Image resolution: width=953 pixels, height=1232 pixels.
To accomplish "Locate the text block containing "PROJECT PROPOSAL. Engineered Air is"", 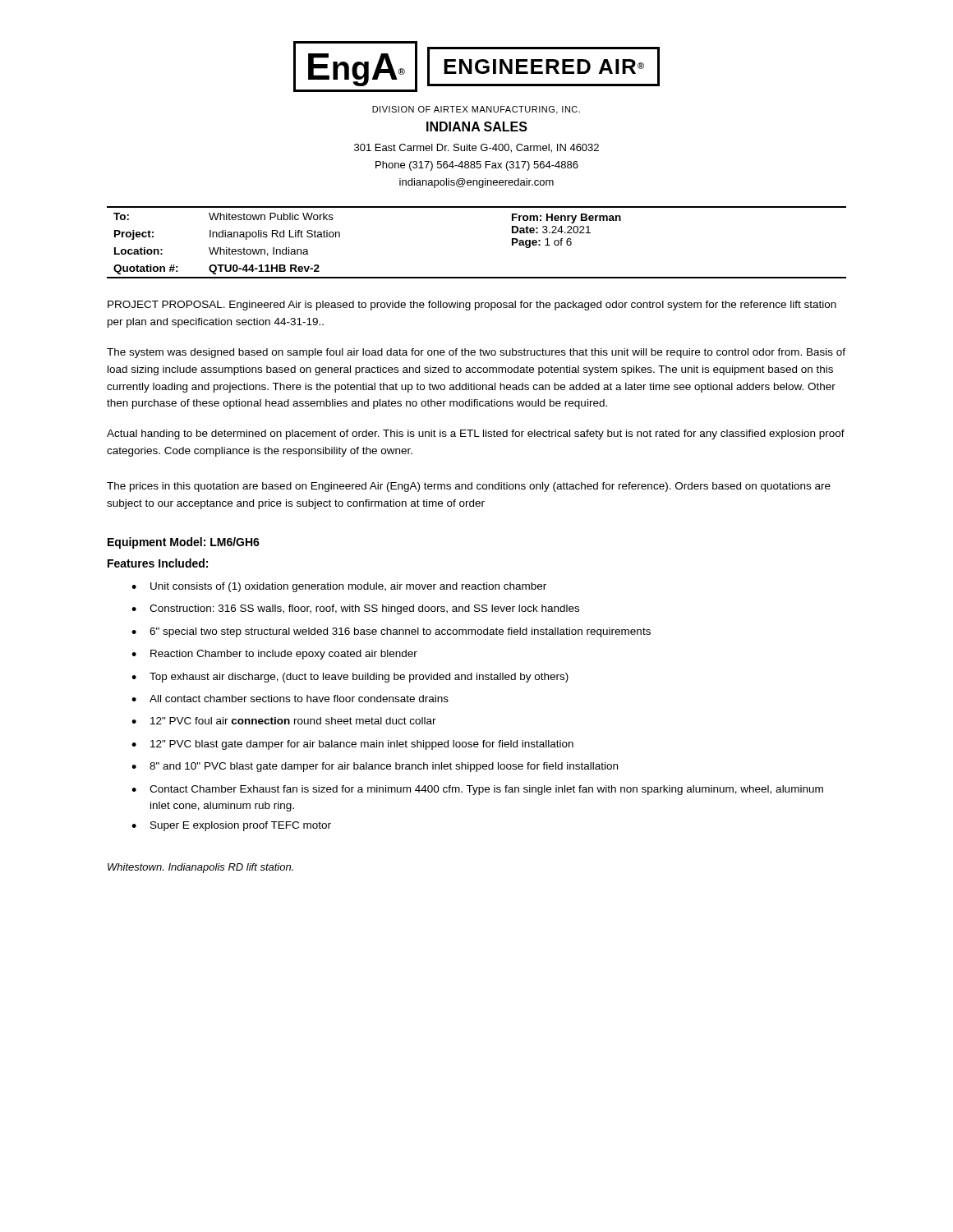I will coord(472,313).
